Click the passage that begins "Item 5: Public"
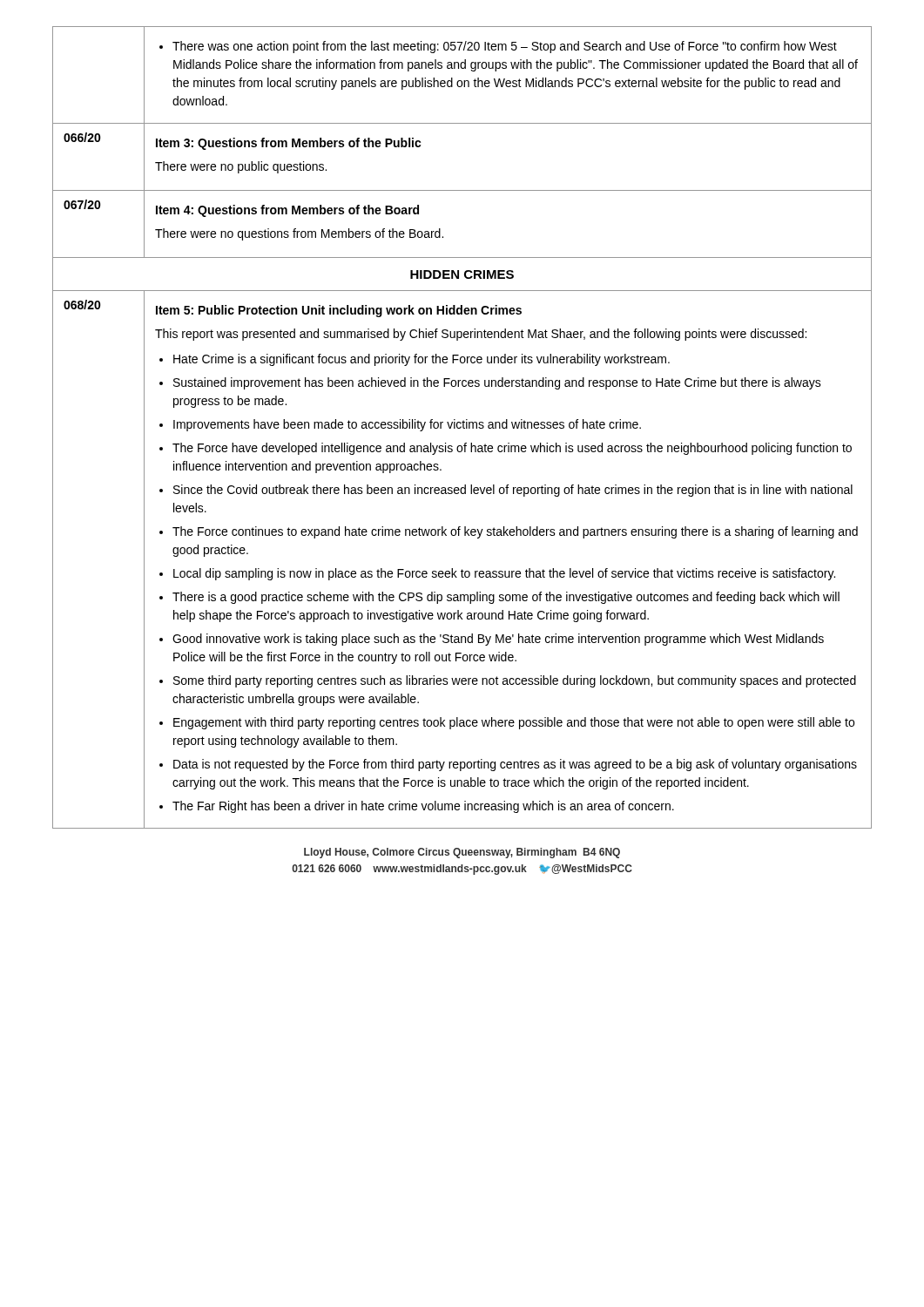 pyautogui.click(x=508, y=311)
